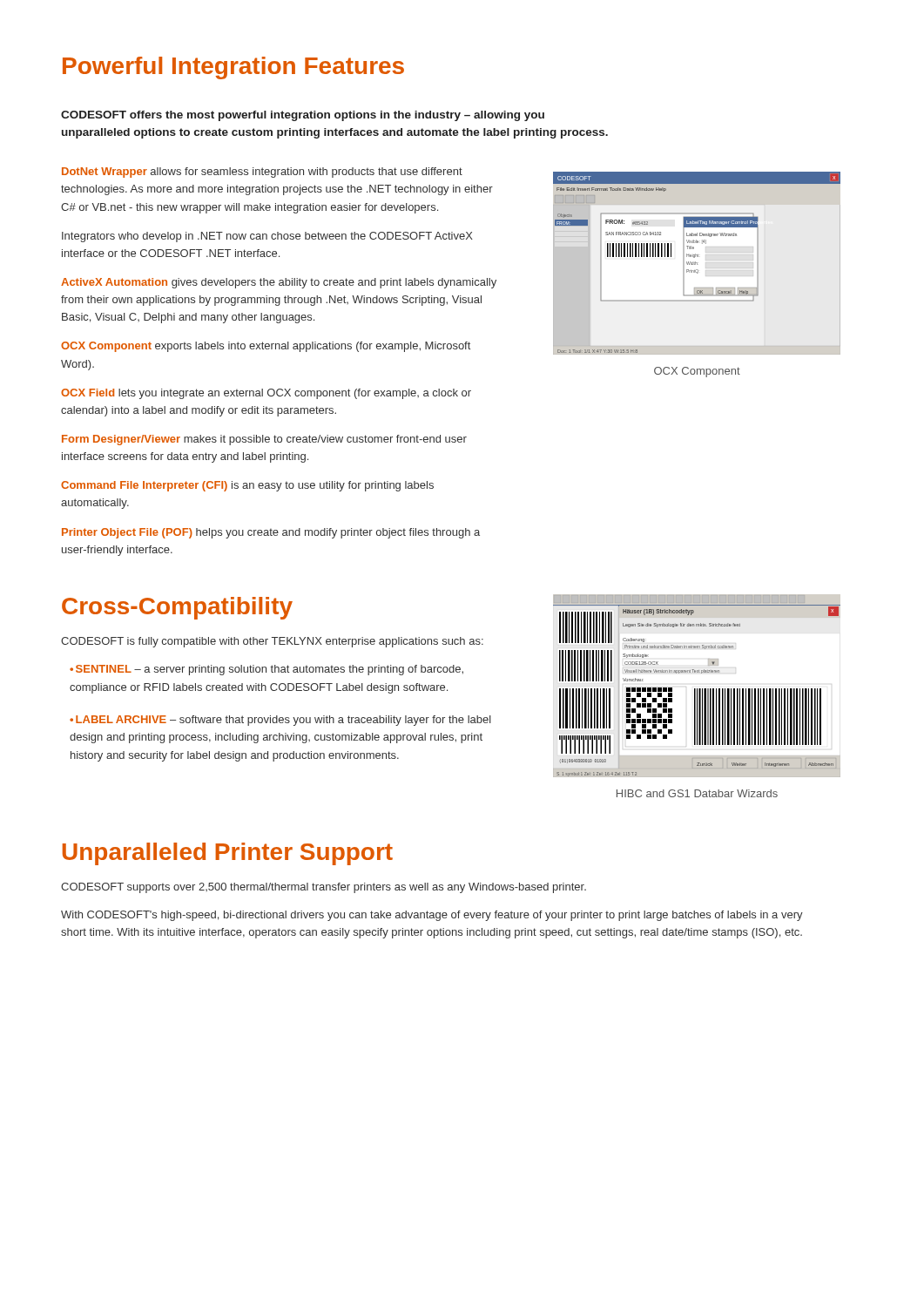The height and width of the screenshot is (1307, 924).
Task: Click on the passage starting "Powerful Integration Features"
Action: click(x=233, y=66)
